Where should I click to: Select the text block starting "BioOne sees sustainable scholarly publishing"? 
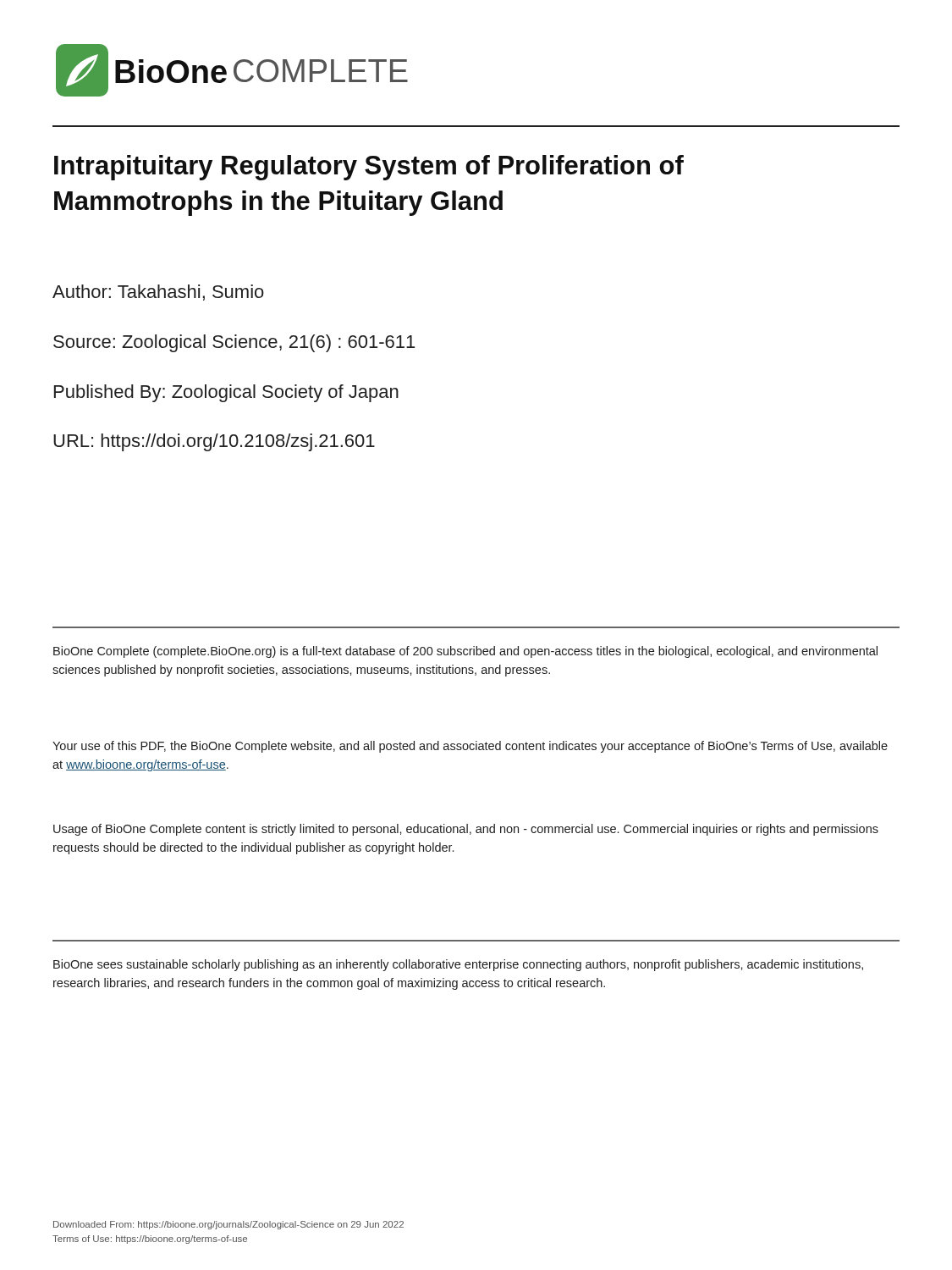458,974
